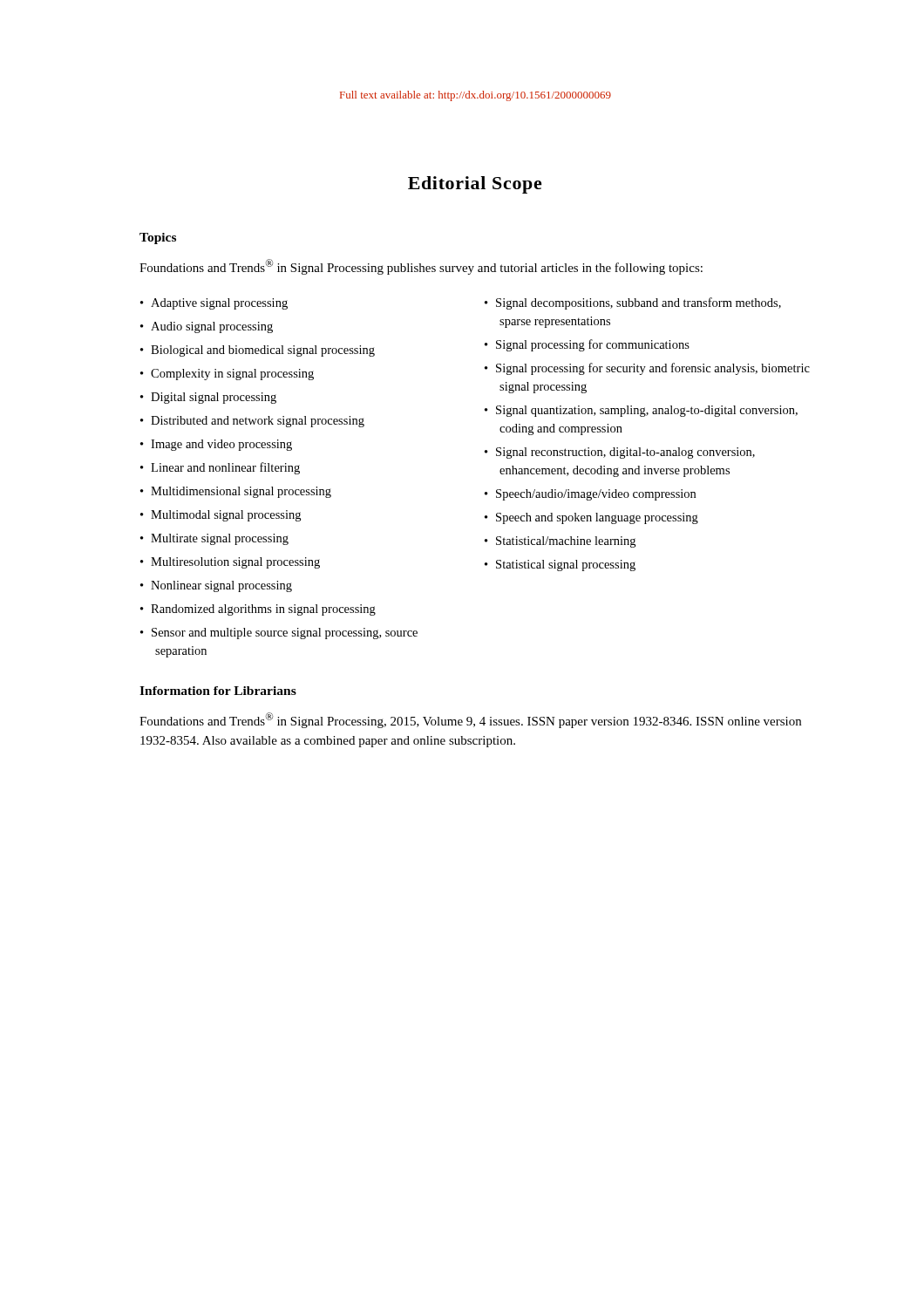The height and width of the screenshot is (1308, 924).
Task: Navigate to the block starting "Distributed and network signal processing"
Action: coord(258,420)
